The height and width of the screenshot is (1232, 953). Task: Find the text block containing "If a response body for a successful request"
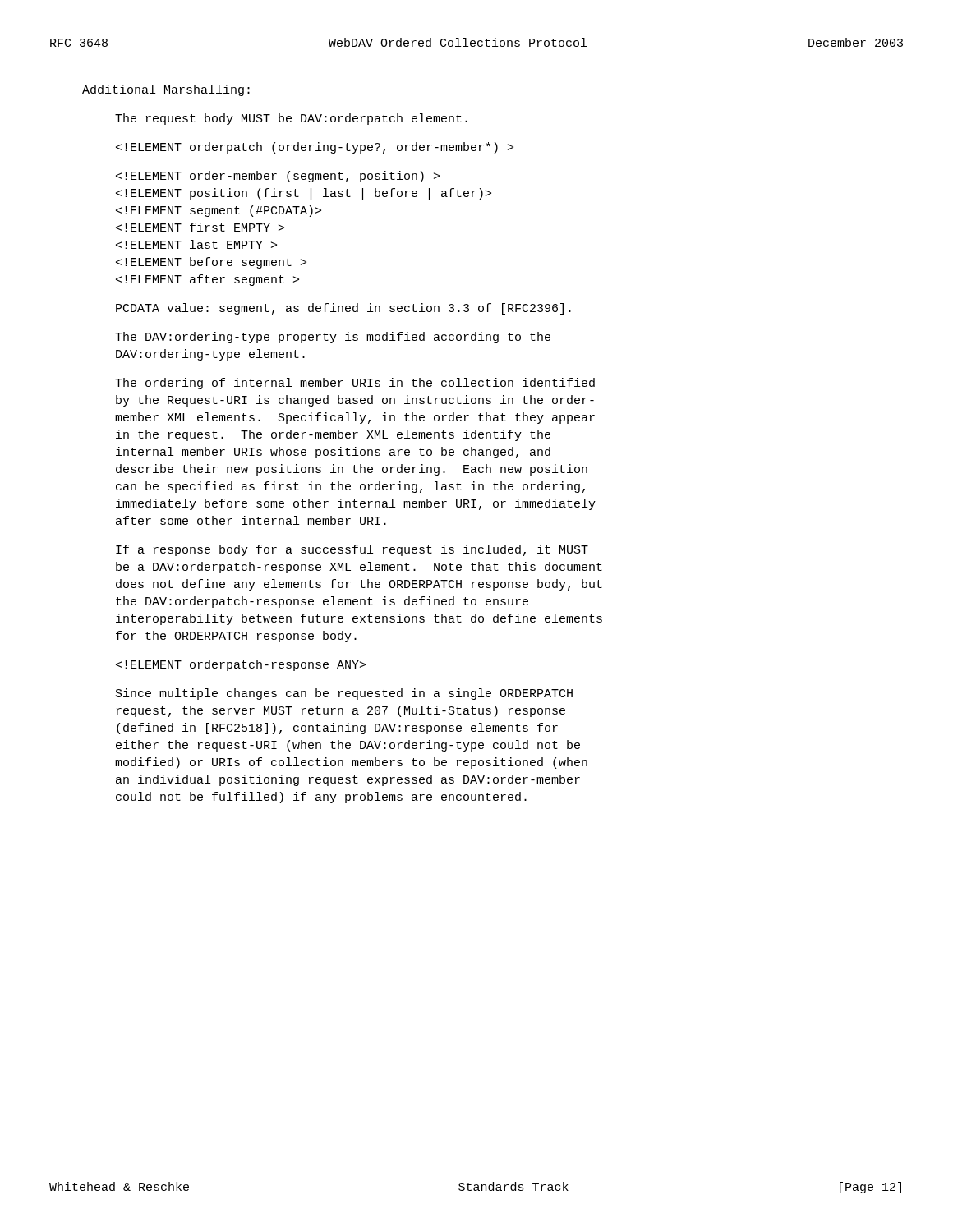pyautogui.click(x=359, y=594)
